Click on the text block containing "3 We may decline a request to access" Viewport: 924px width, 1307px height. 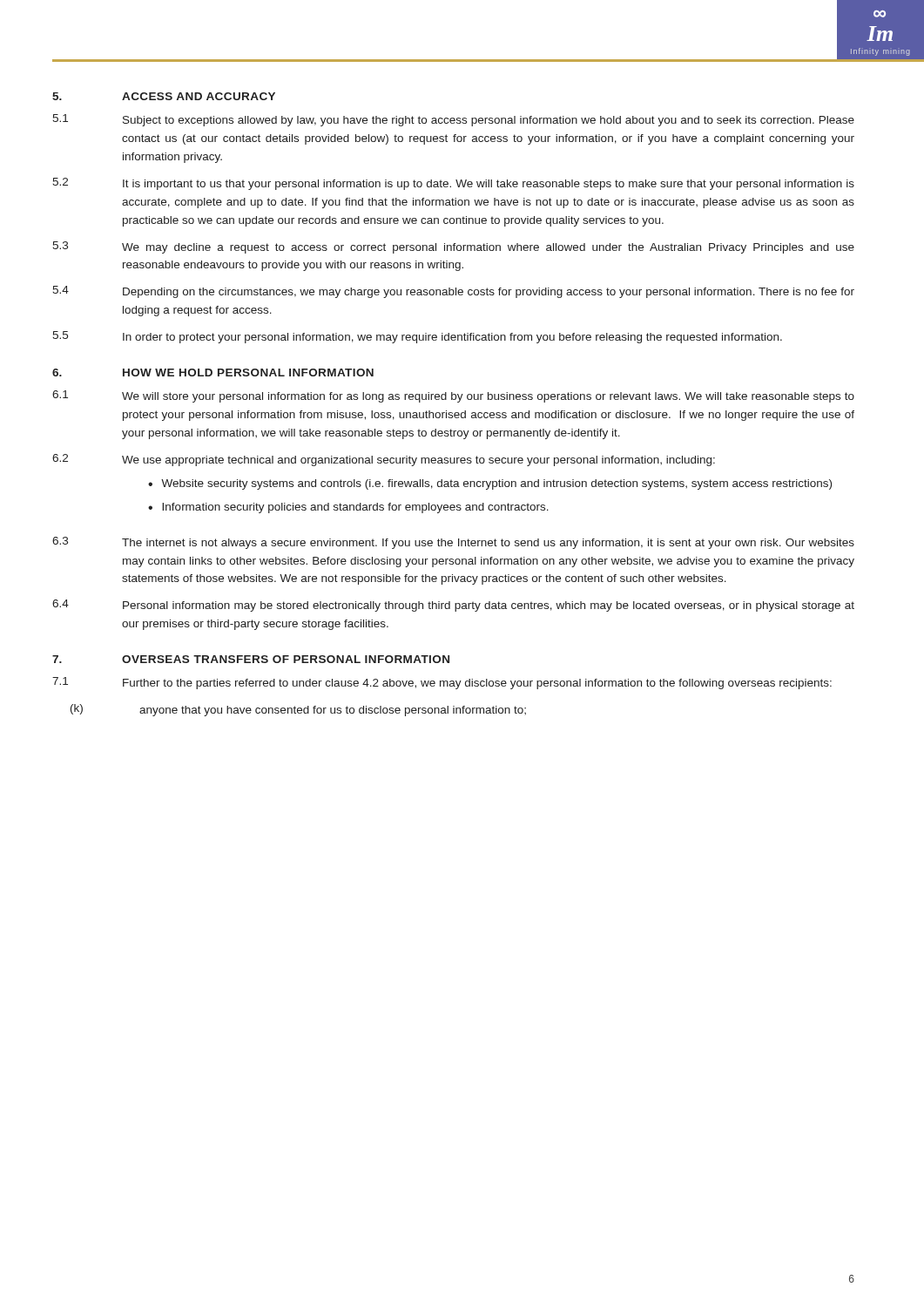pos(453,257)
